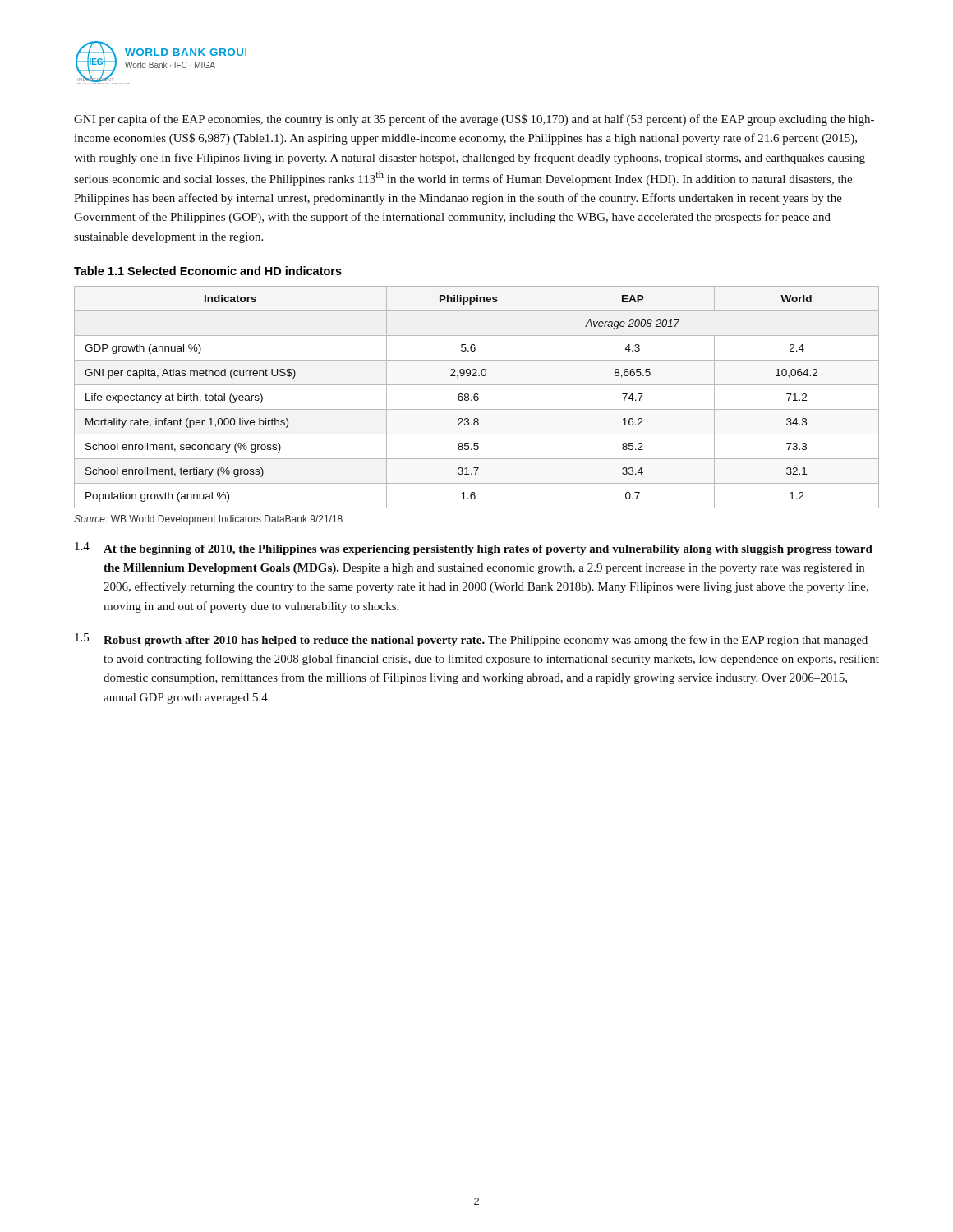Find the passage starting "4 At the"
The height and width of the screenshot is (1232, 953).
click(x=476, y=578)
